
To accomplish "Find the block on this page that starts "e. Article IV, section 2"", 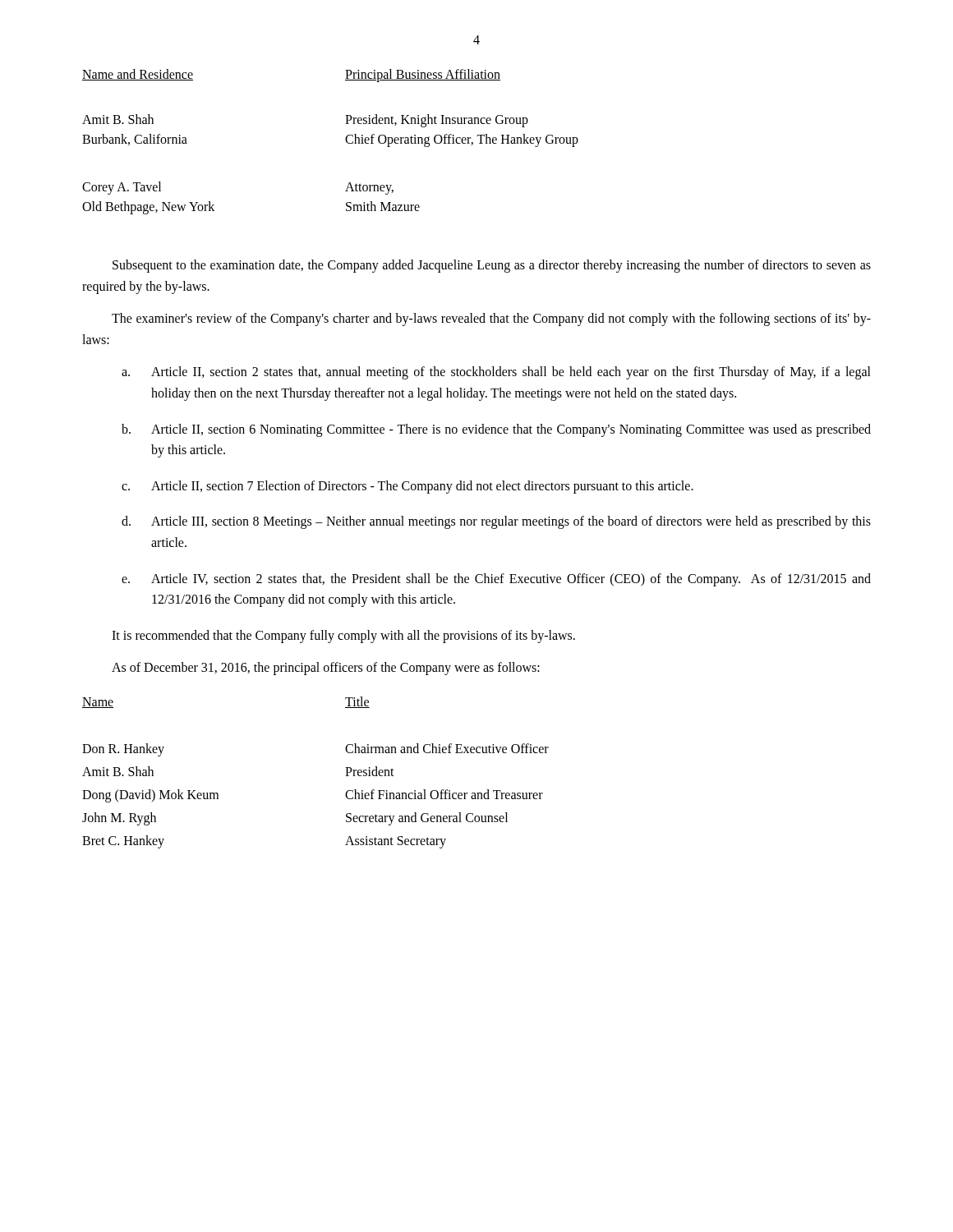I will [496, 589].
